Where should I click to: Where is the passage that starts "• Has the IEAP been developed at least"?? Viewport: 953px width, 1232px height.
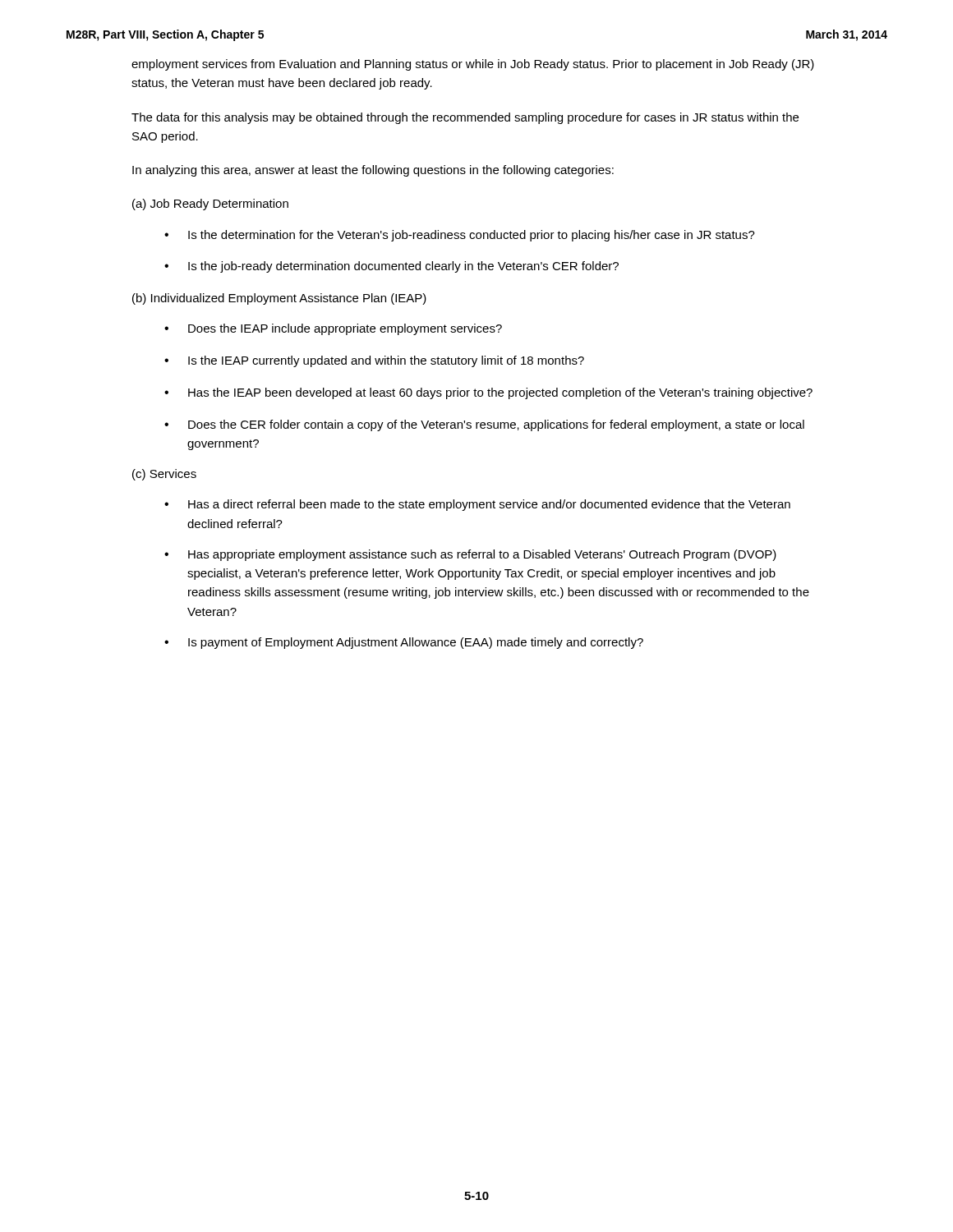click(x=493, y=393)
